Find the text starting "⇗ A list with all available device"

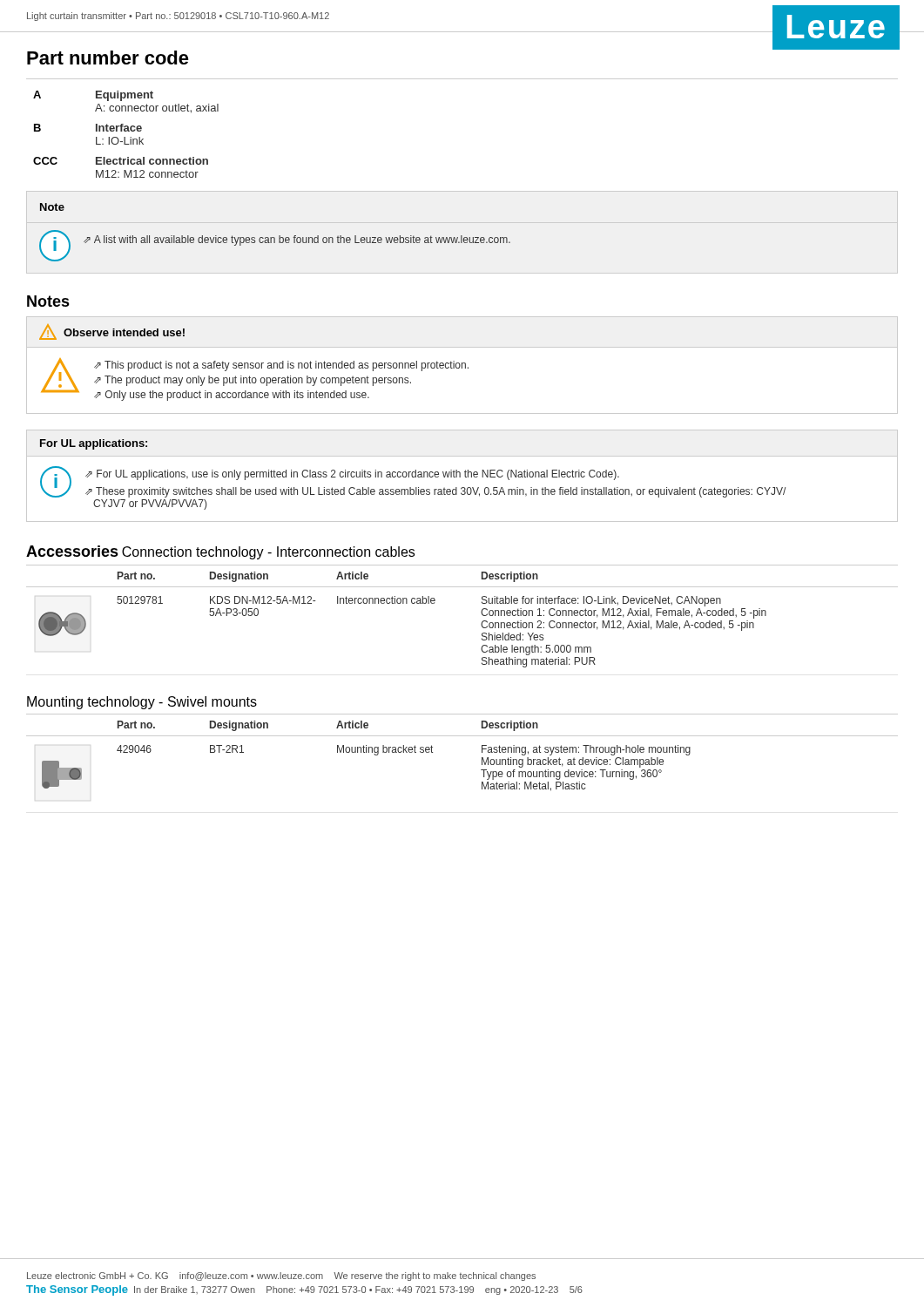coord(297,240)
